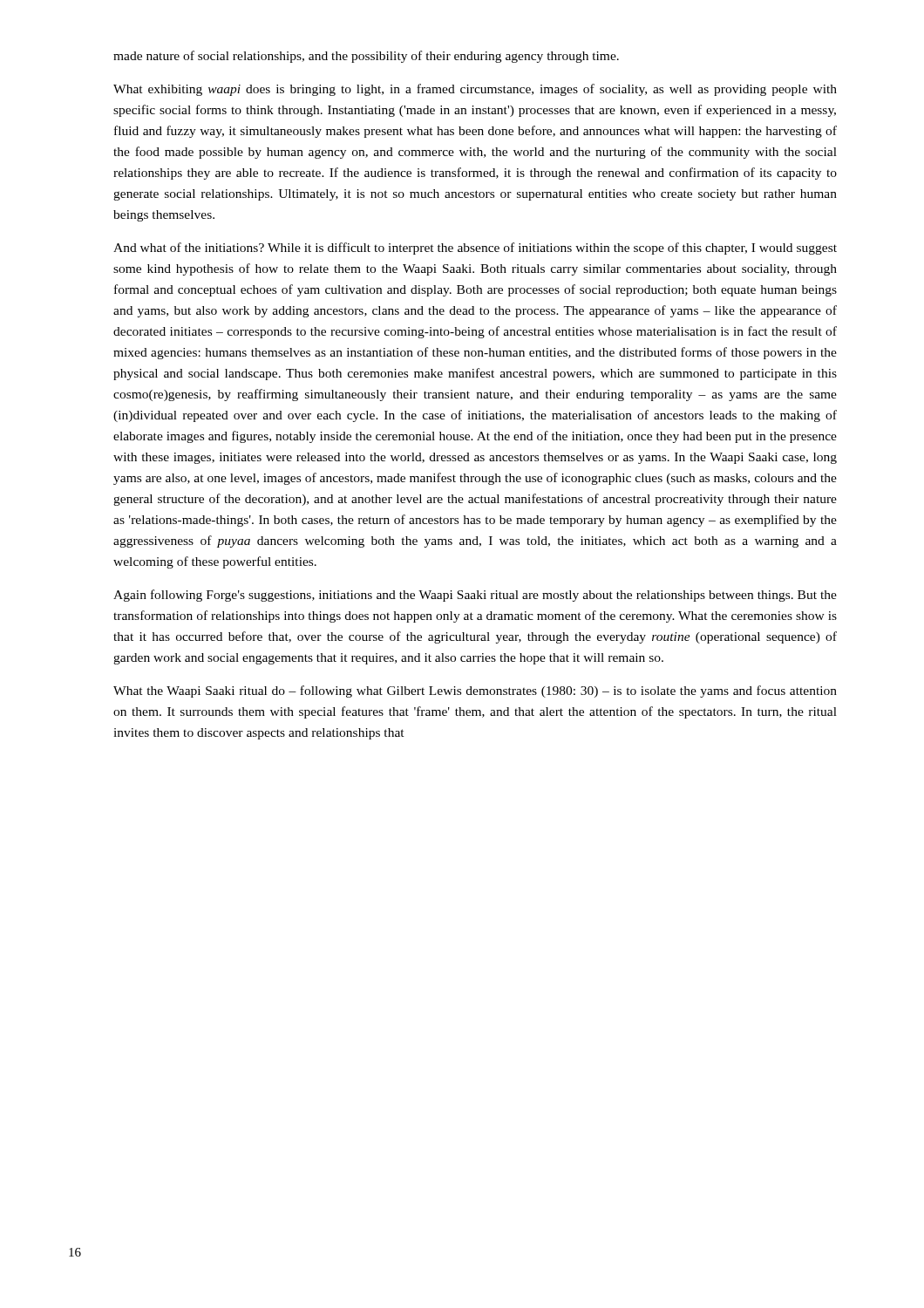Locate the text block with the text "Again following Forge's"
The height and width of the screenshot is (1308, 924).
pos(475,626)
